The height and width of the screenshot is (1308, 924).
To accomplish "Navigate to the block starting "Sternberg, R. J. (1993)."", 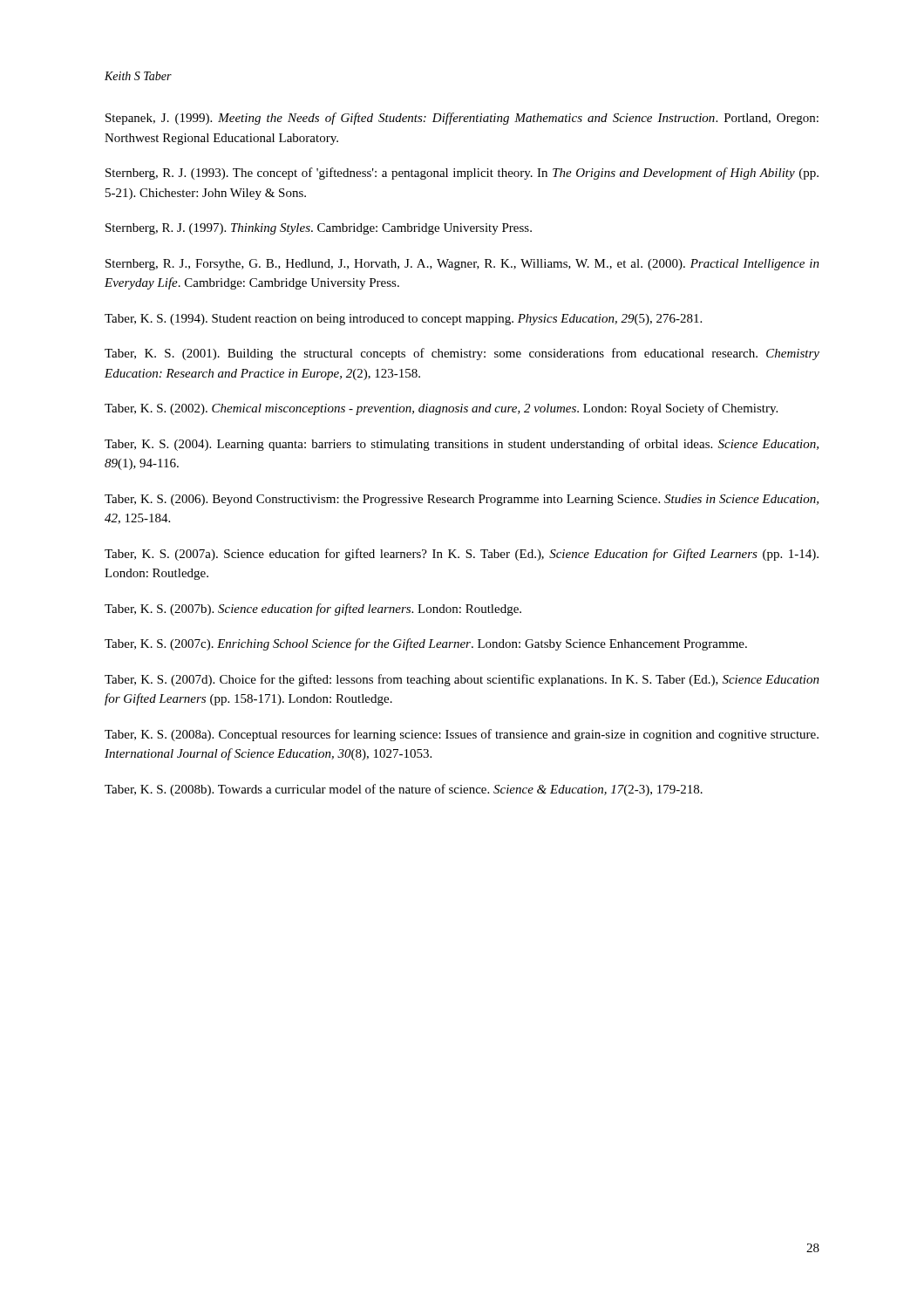I will [x=462, y=182].
